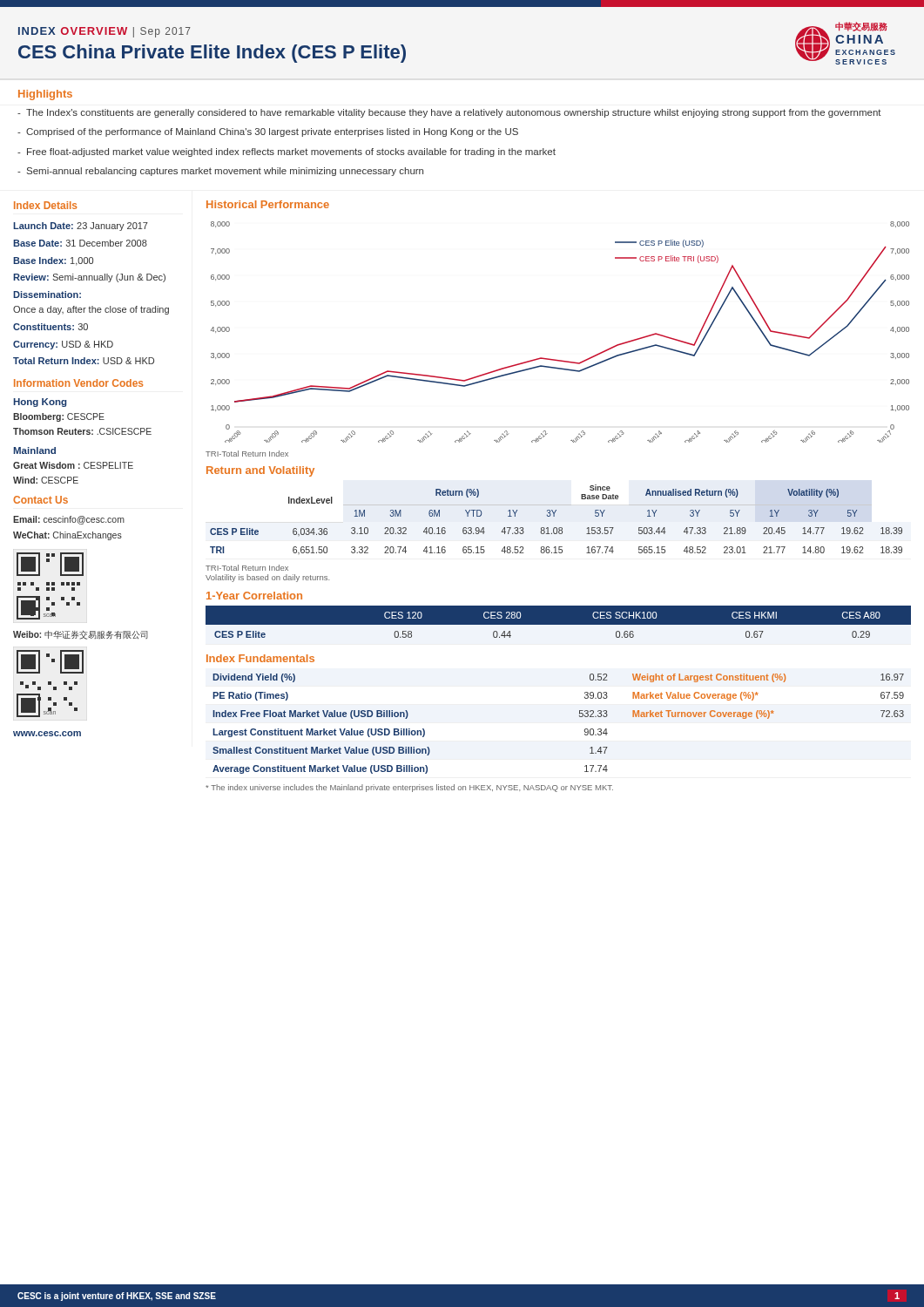Locate the table with the text "CES A80"
Screen dimensions: 1307x924
[x=558, y=625]
